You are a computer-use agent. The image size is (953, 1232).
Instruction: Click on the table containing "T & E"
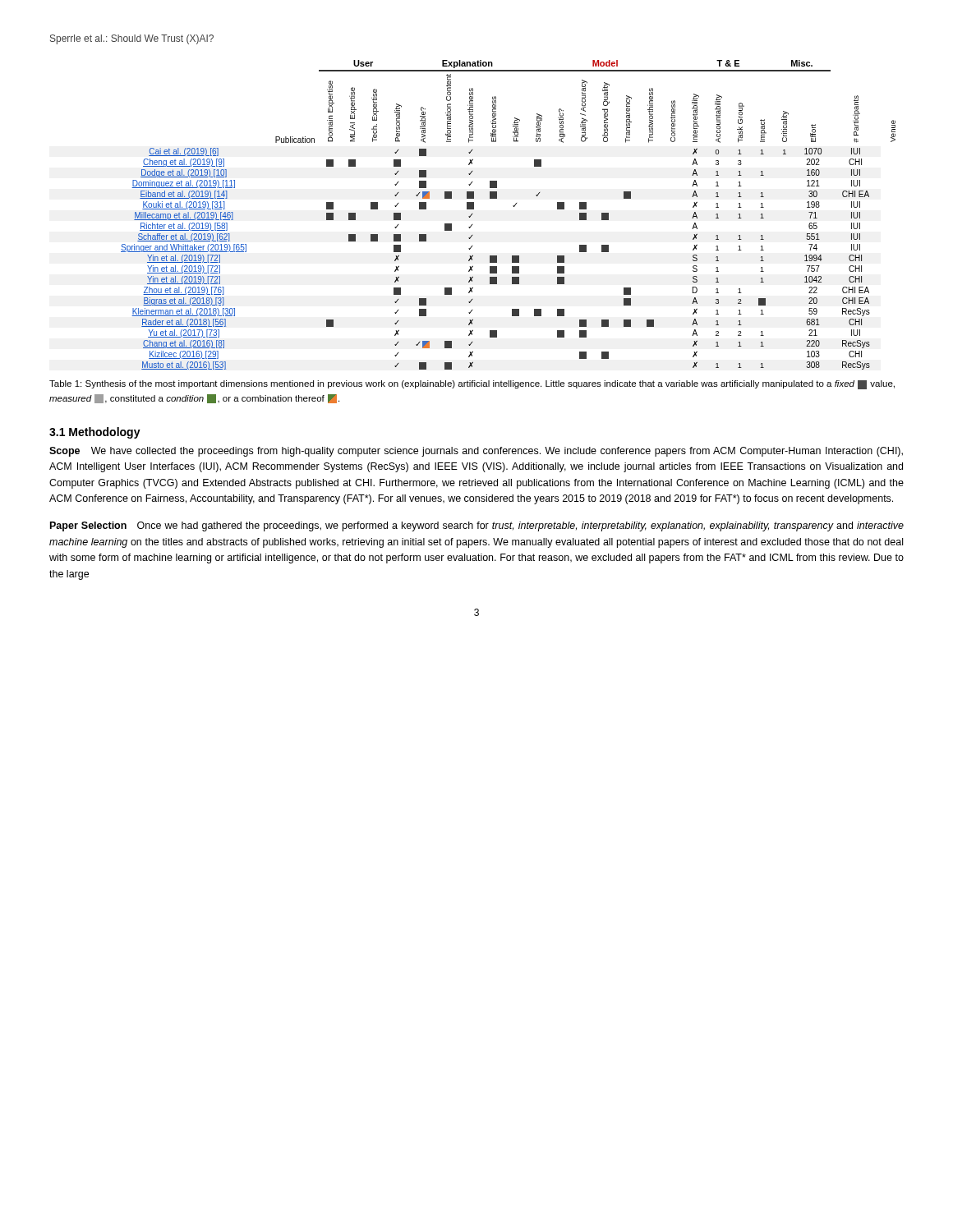click(476, 217)
